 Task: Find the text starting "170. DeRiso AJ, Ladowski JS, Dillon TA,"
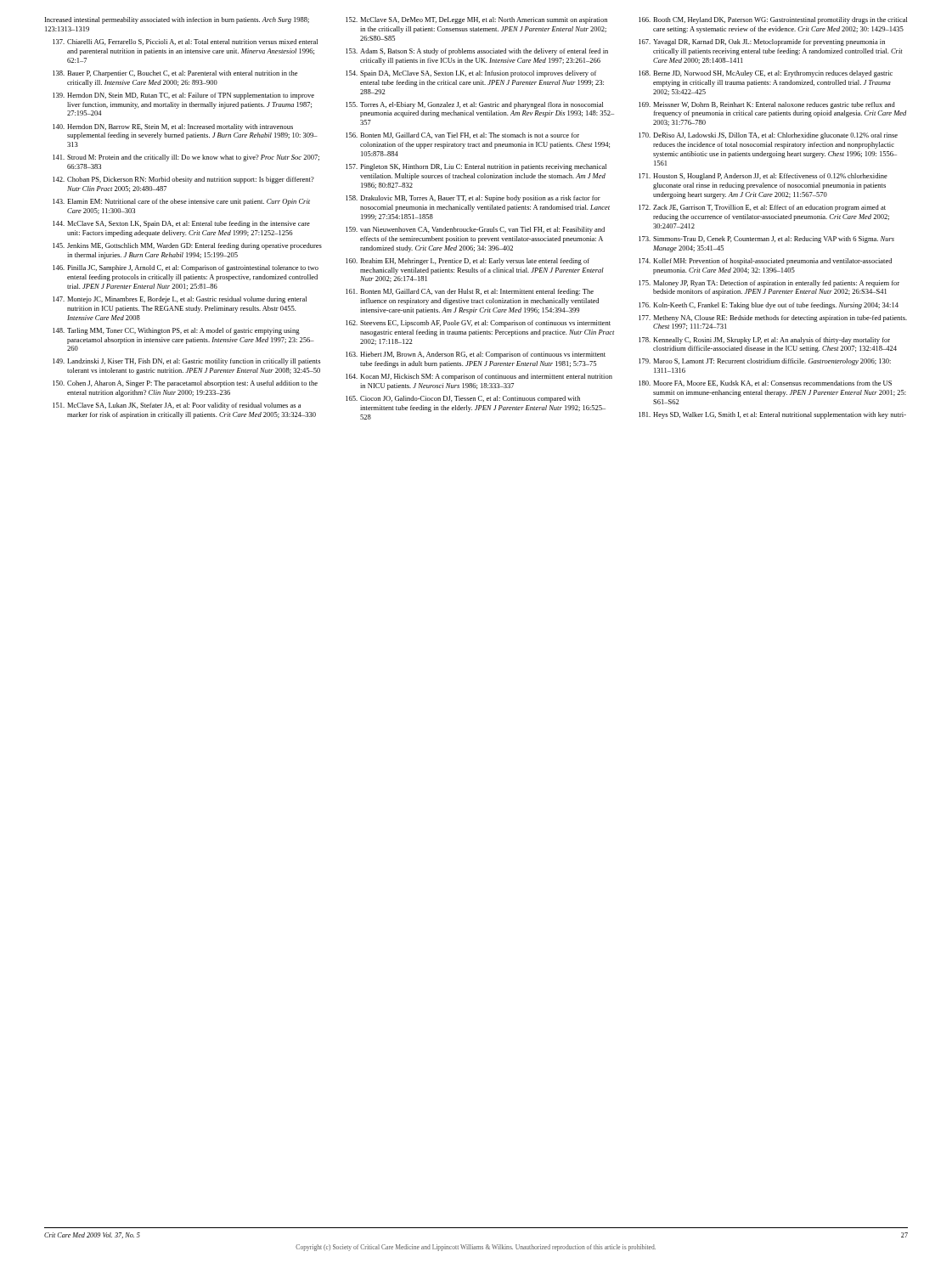click(769, 150)
